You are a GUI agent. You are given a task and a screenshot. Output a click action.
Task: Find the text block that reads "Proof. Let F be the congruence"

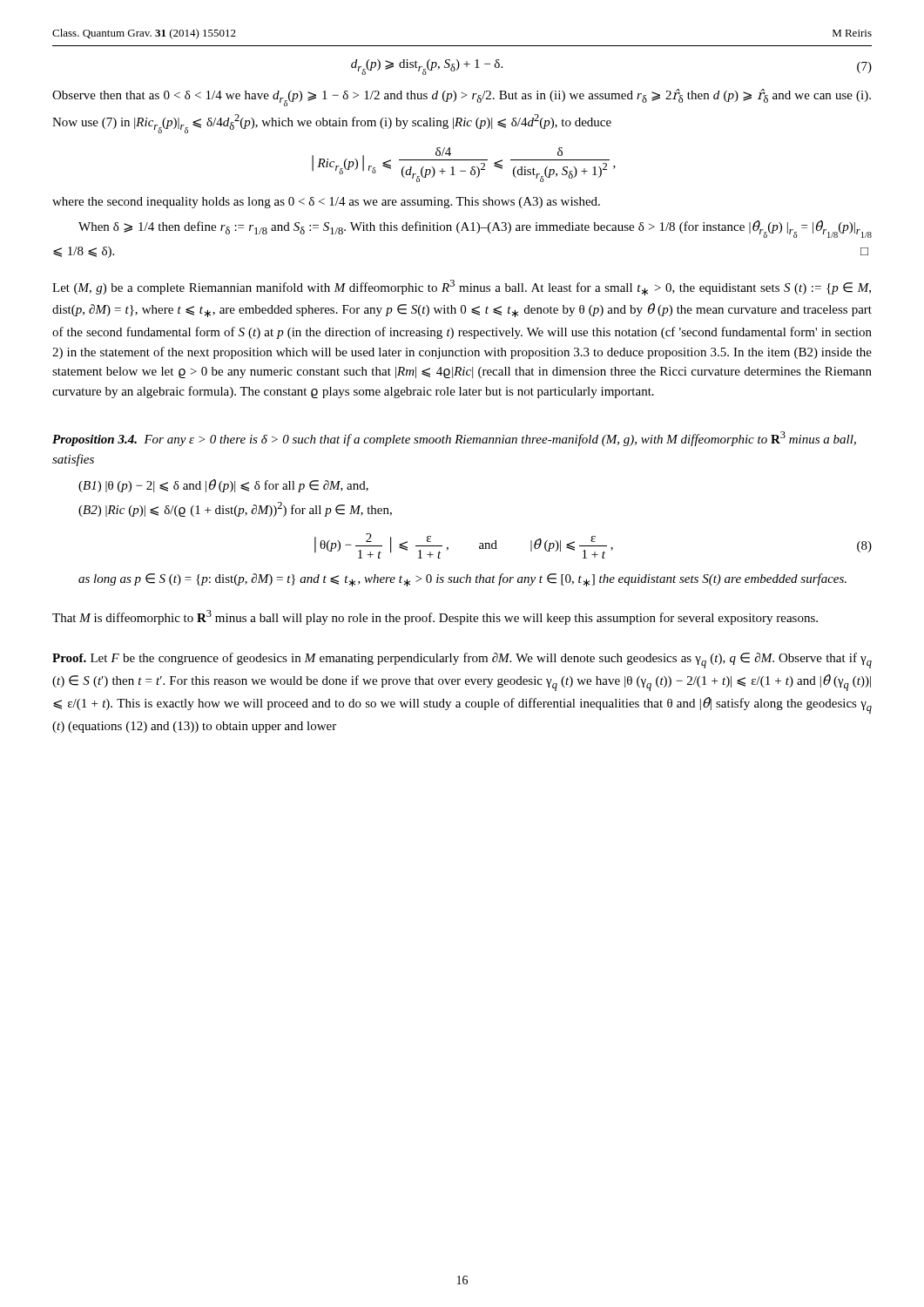[x=462, y=692]
